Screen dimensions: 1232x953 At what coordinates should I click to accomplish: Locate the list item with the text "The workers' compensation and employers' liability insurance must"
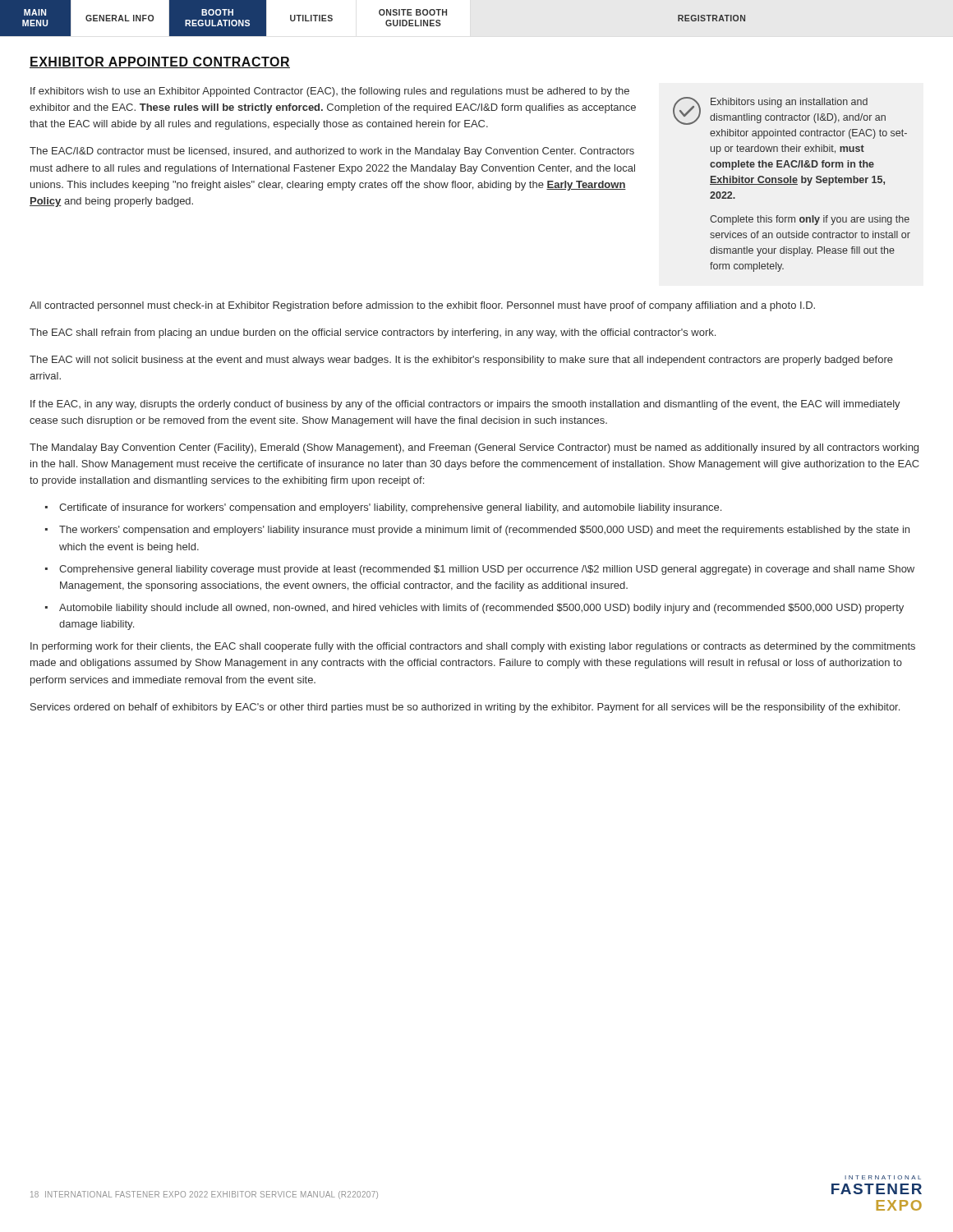pos(485,538)
